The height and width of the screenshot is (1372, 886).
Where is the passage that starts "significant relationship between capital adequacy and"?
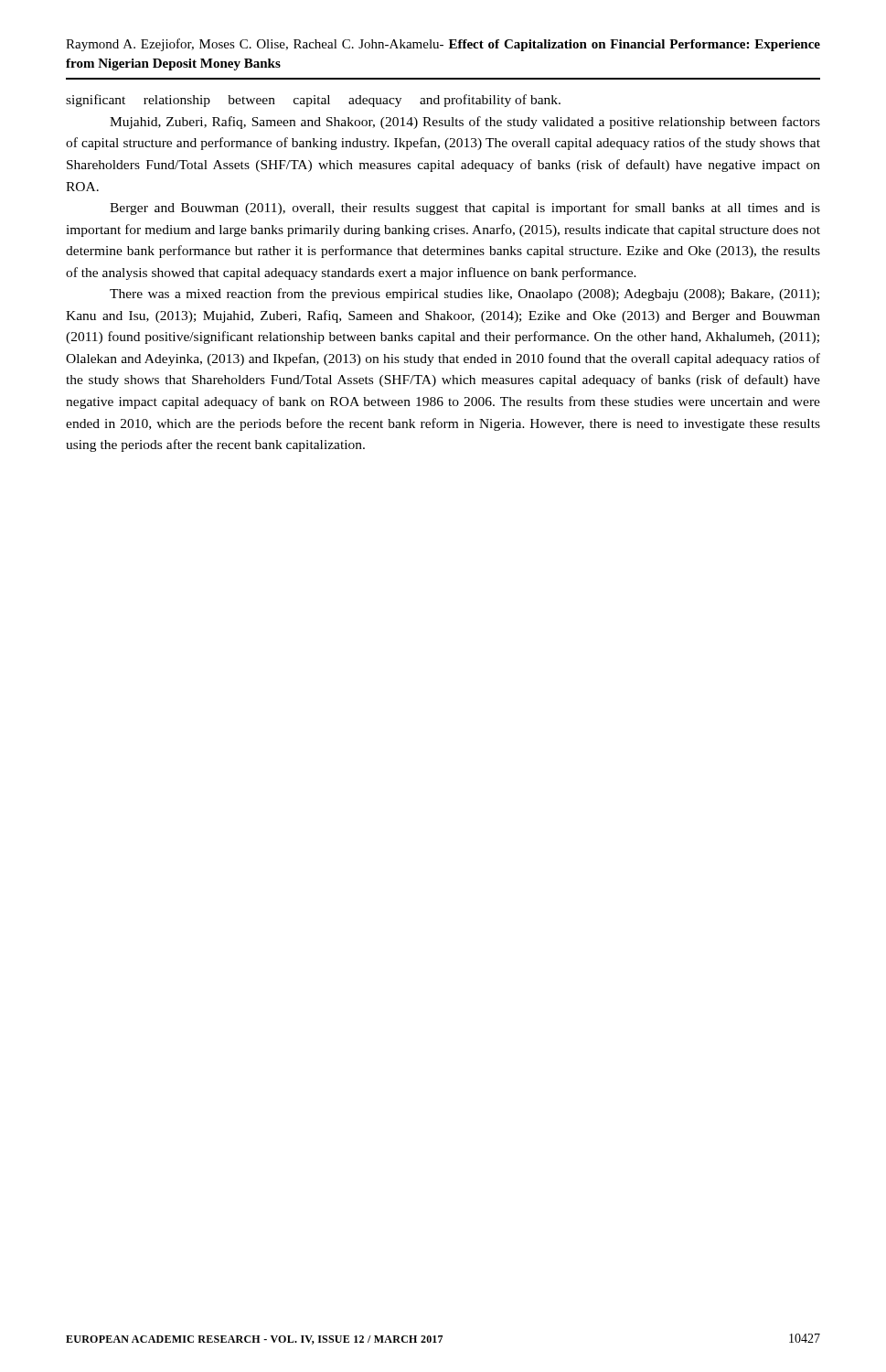pos(443,272)
